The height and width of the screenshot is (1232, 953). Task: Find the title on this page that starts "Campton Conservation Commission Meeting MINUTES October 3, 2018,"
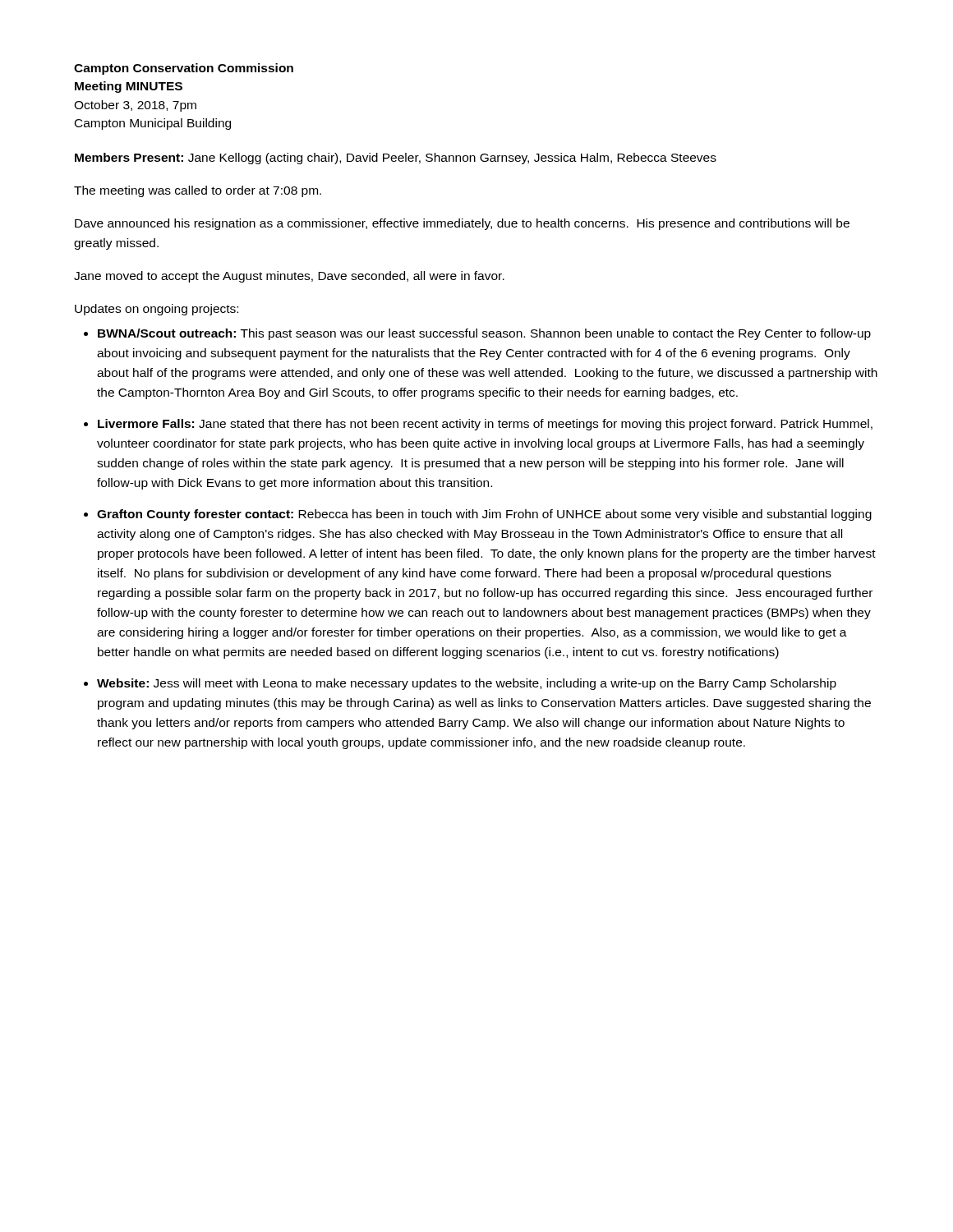[x=184, y=69]
